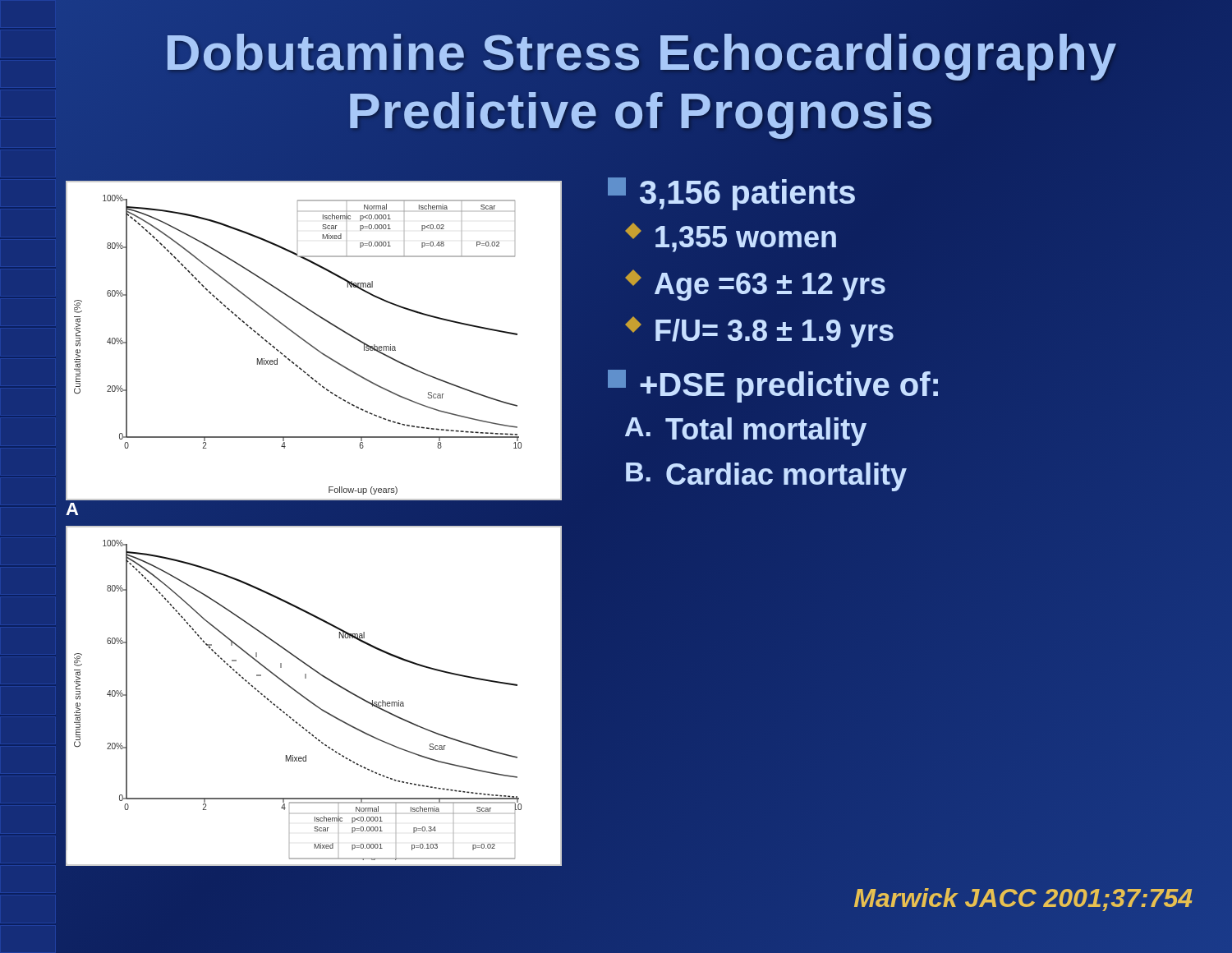
Task: Locate the list item that says "F/U= 3.8 ±"
Action: [x=759, y=331]
